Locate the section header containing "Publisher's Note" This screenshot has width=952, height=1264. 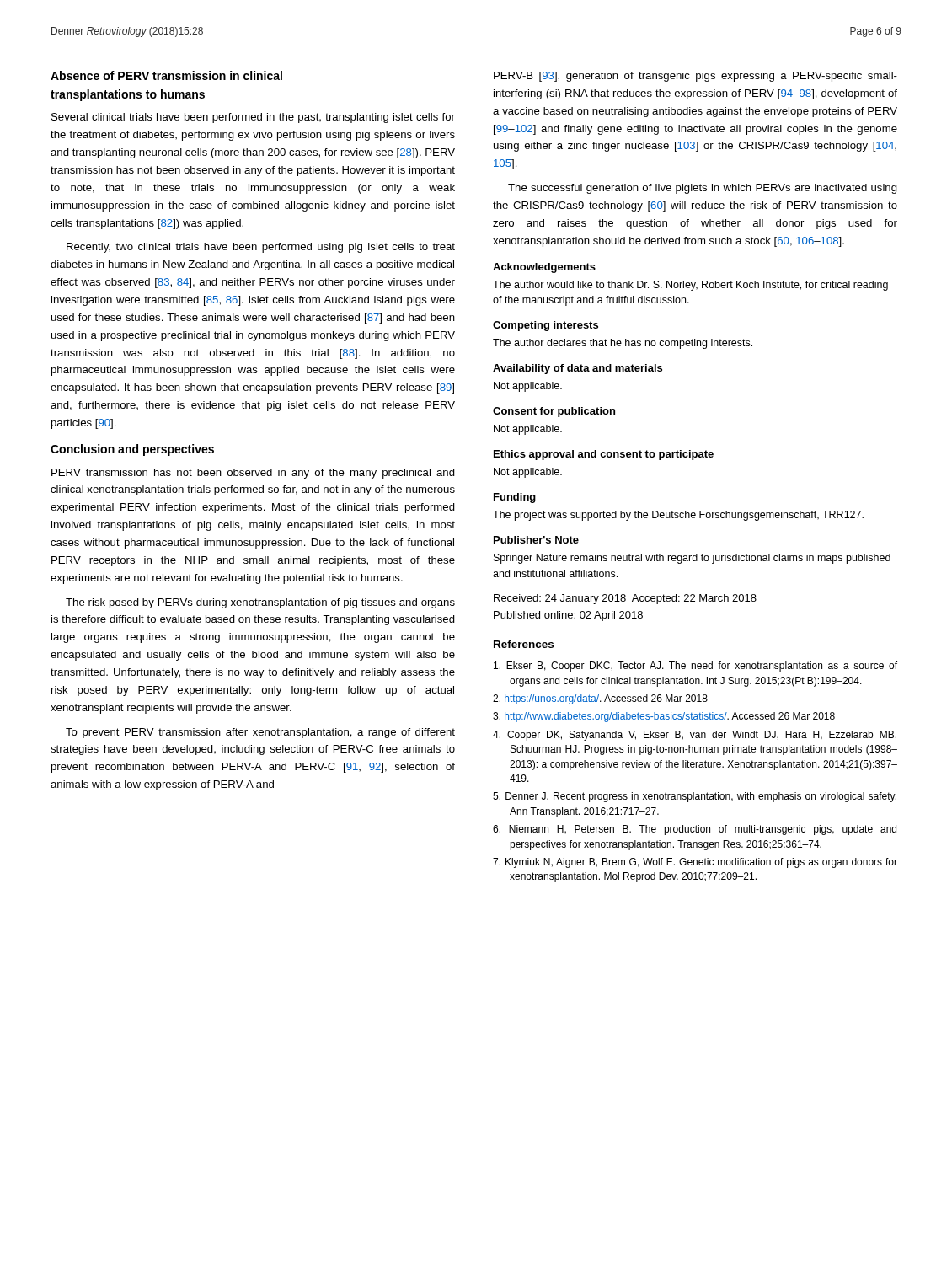(x=536, y=539)
